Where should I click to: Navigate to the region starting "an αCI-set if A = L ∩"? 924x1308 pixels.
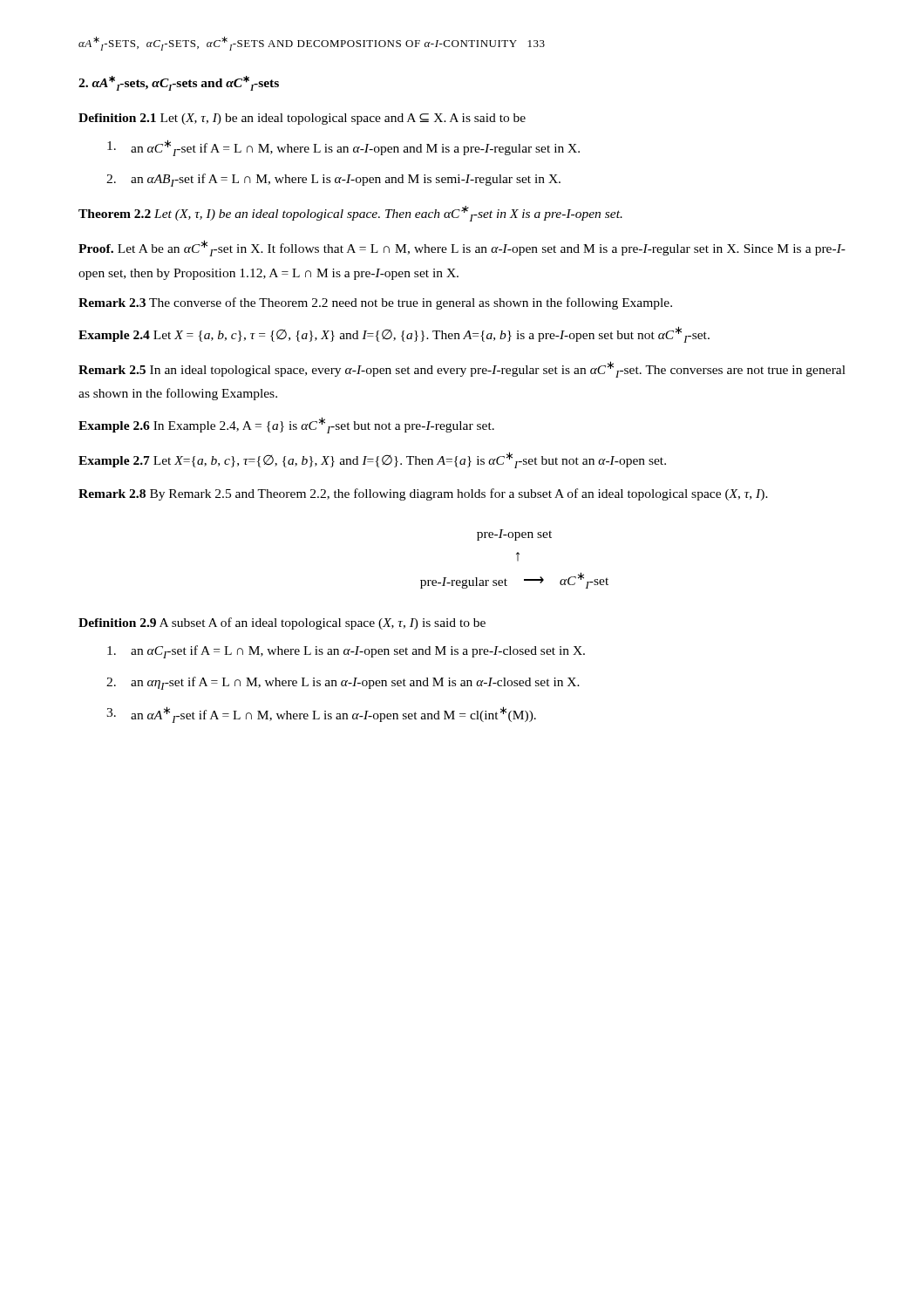[x=476, y=652]
